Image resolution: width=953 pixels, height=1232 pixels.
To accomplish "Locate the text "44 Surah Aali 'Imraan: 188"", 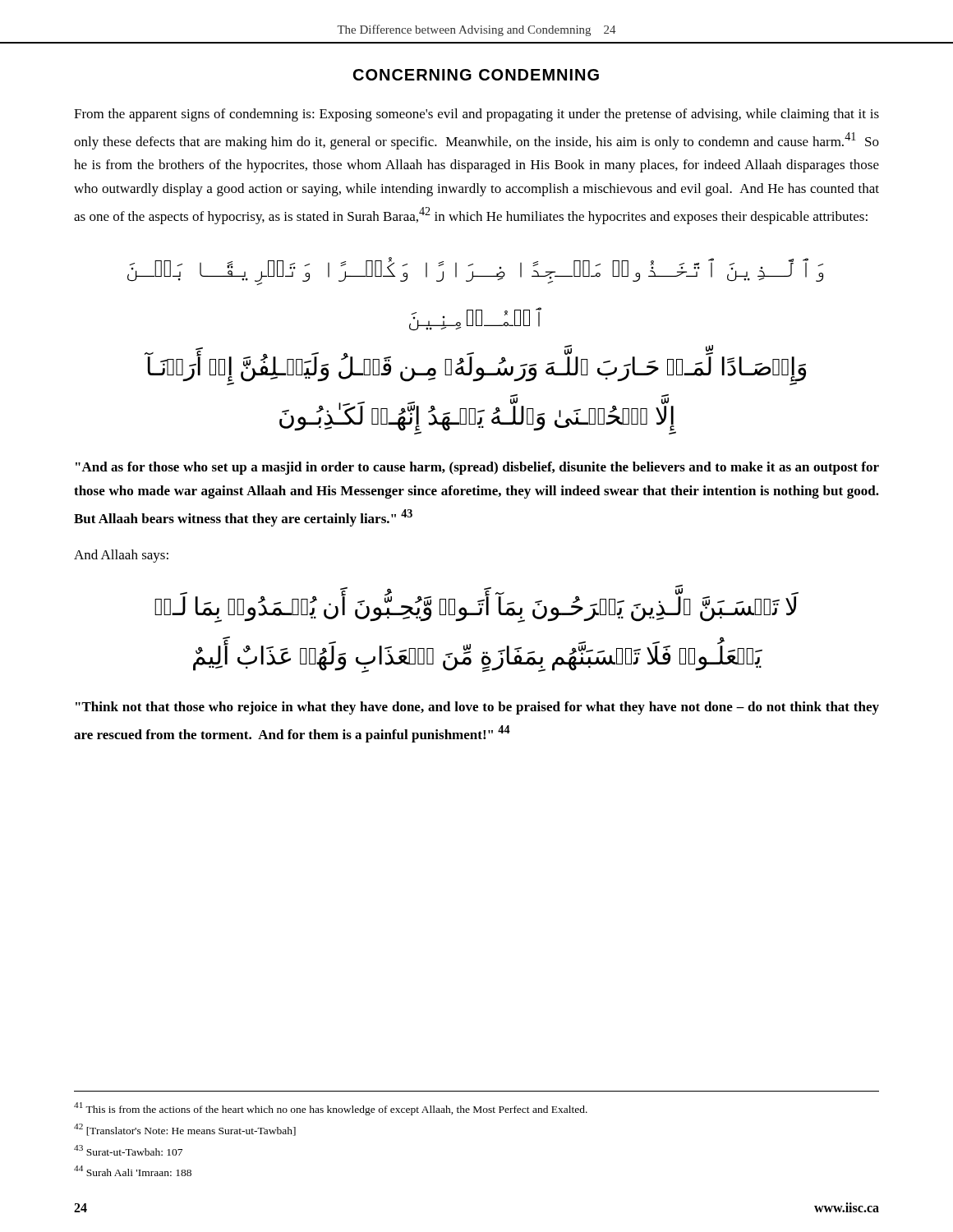I will 133,1171.
